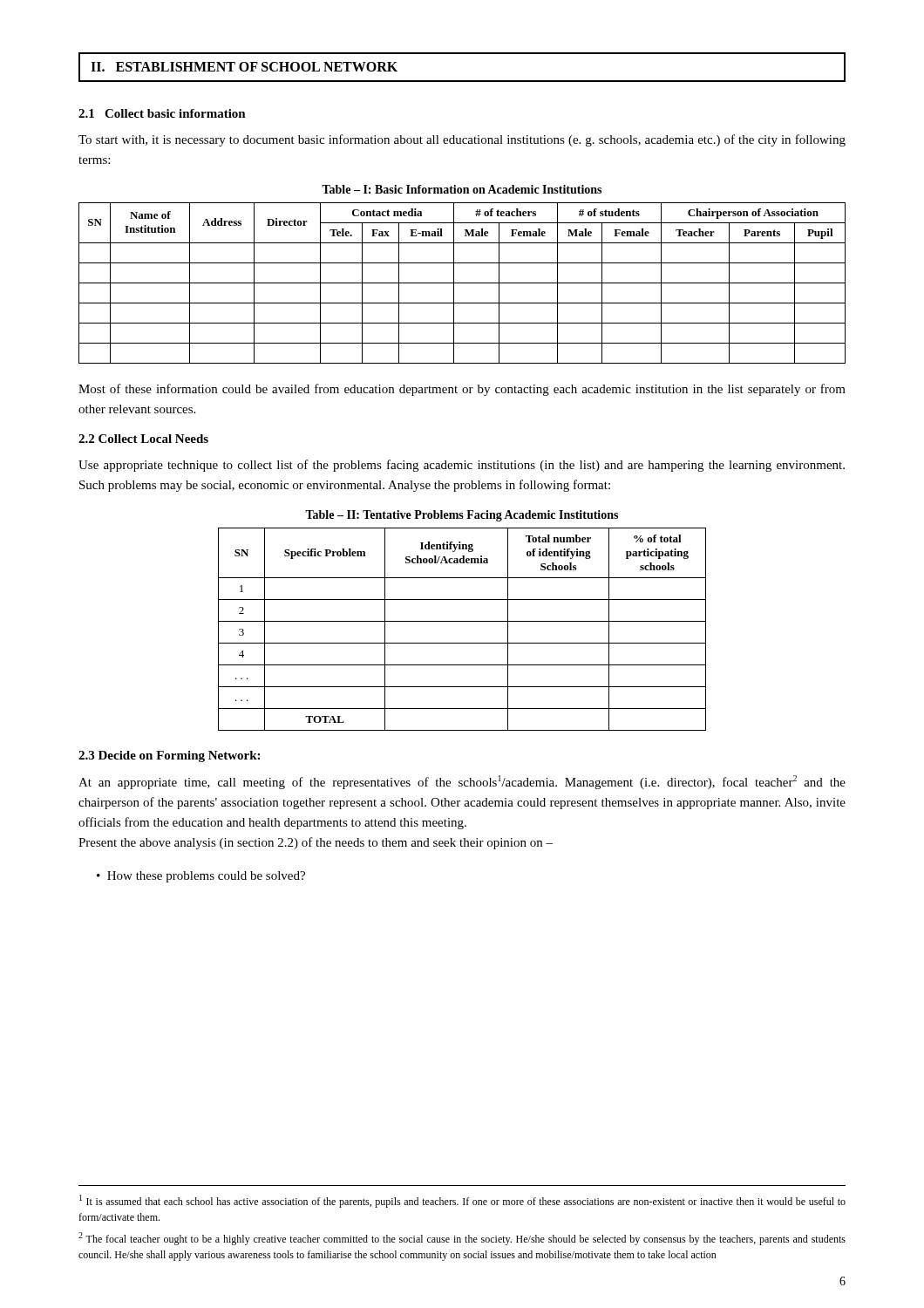Find the text block that says "Use appropriate technique to"
Image resolution: width=924 pixels, height=1308 pixels.
point(462,475)
